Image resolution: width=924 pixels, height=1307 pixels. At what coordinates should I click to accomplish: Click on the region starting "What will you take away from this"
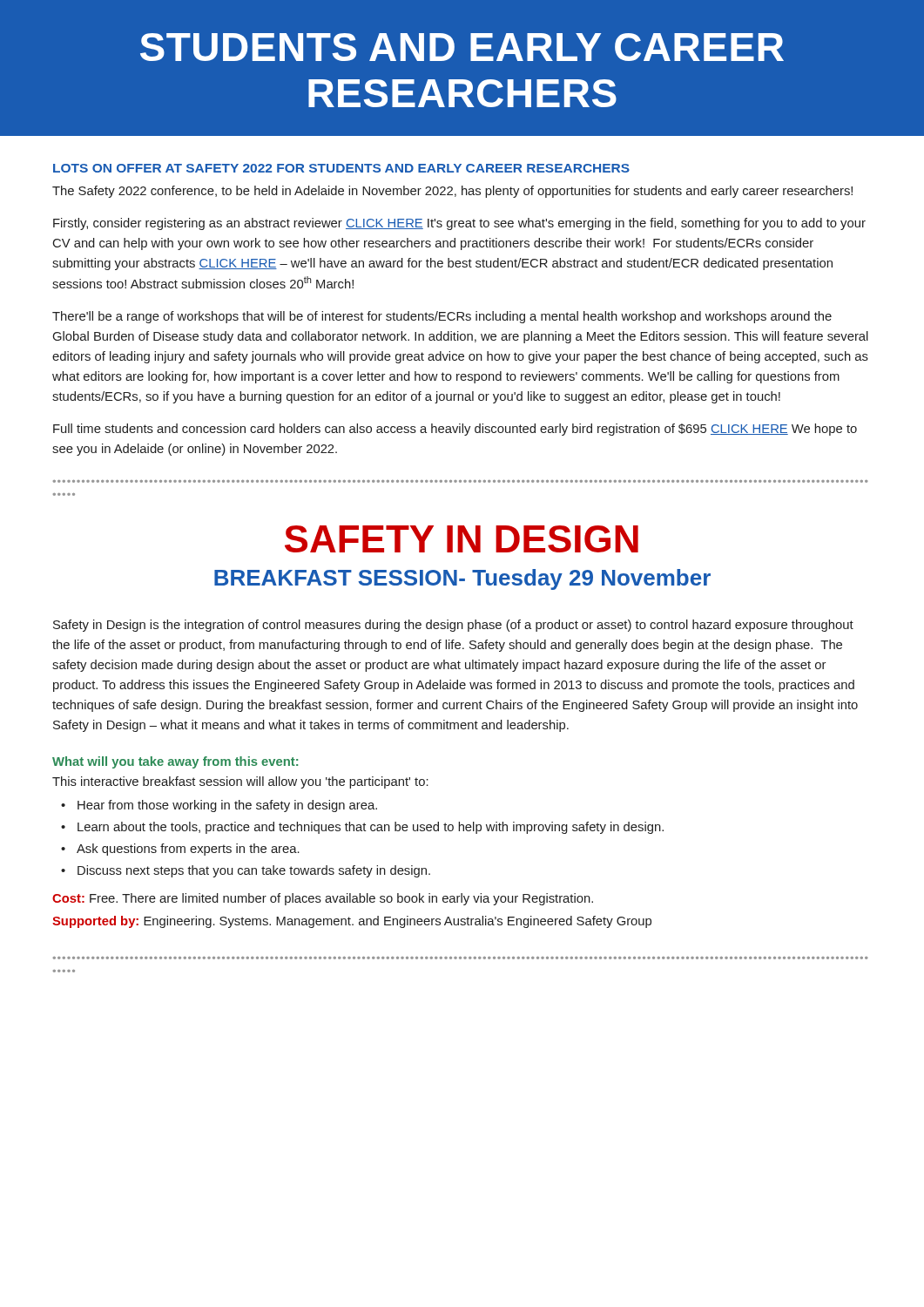tap(176, 761)
